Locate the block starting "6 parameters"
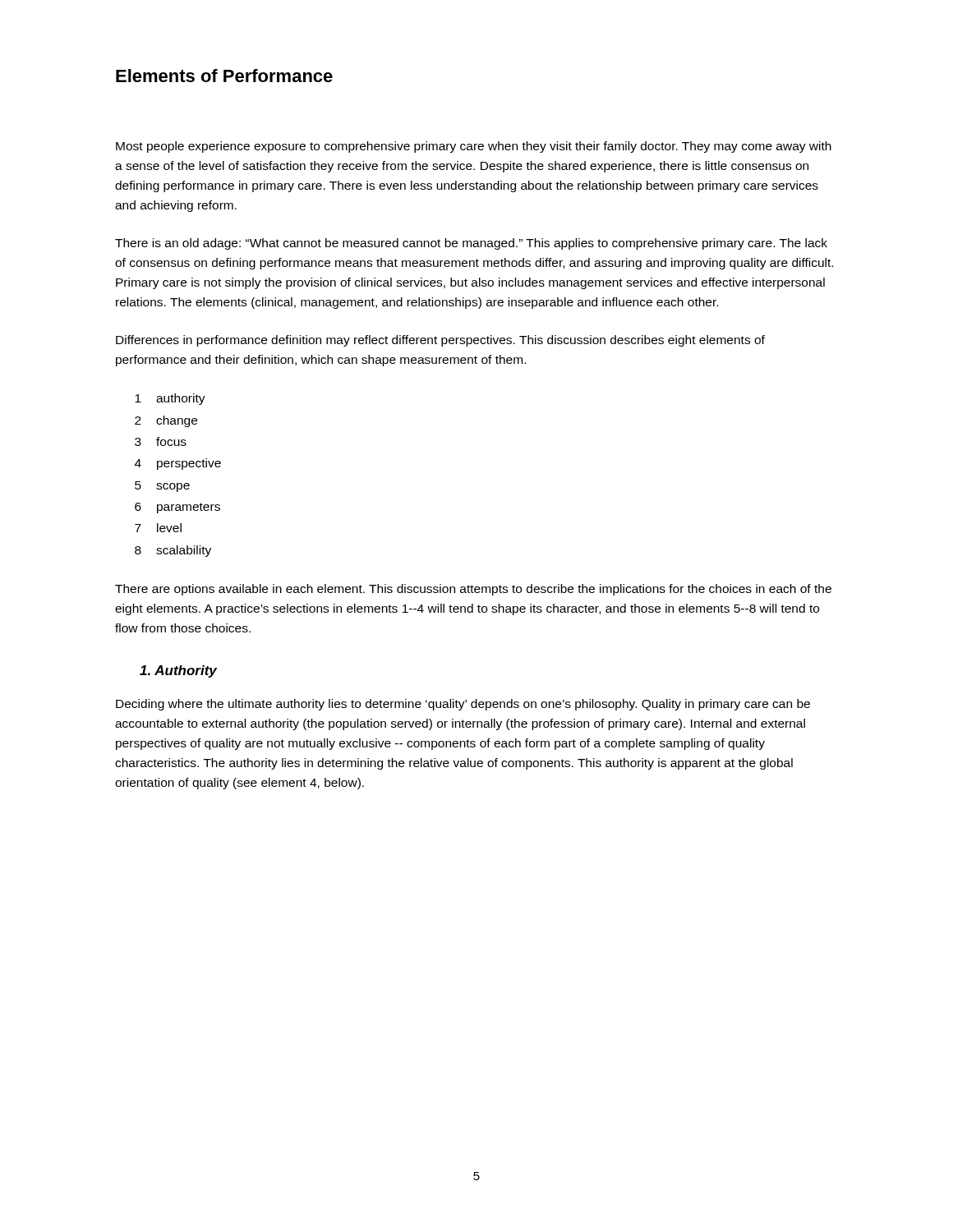The width and height of the screenshot is (953, 1232). coord(168,507)
